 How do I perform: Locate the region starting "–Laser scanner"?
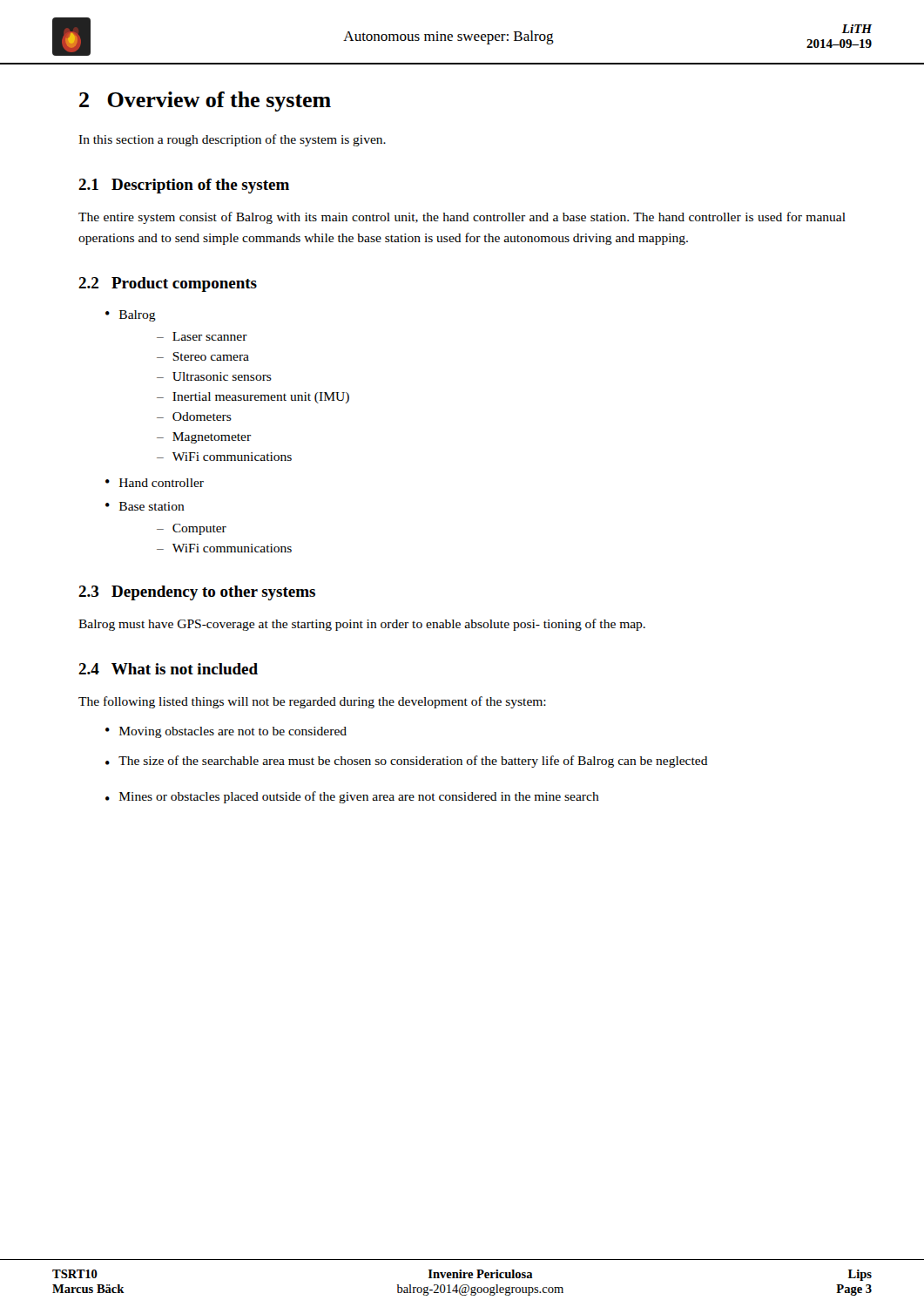202,336
